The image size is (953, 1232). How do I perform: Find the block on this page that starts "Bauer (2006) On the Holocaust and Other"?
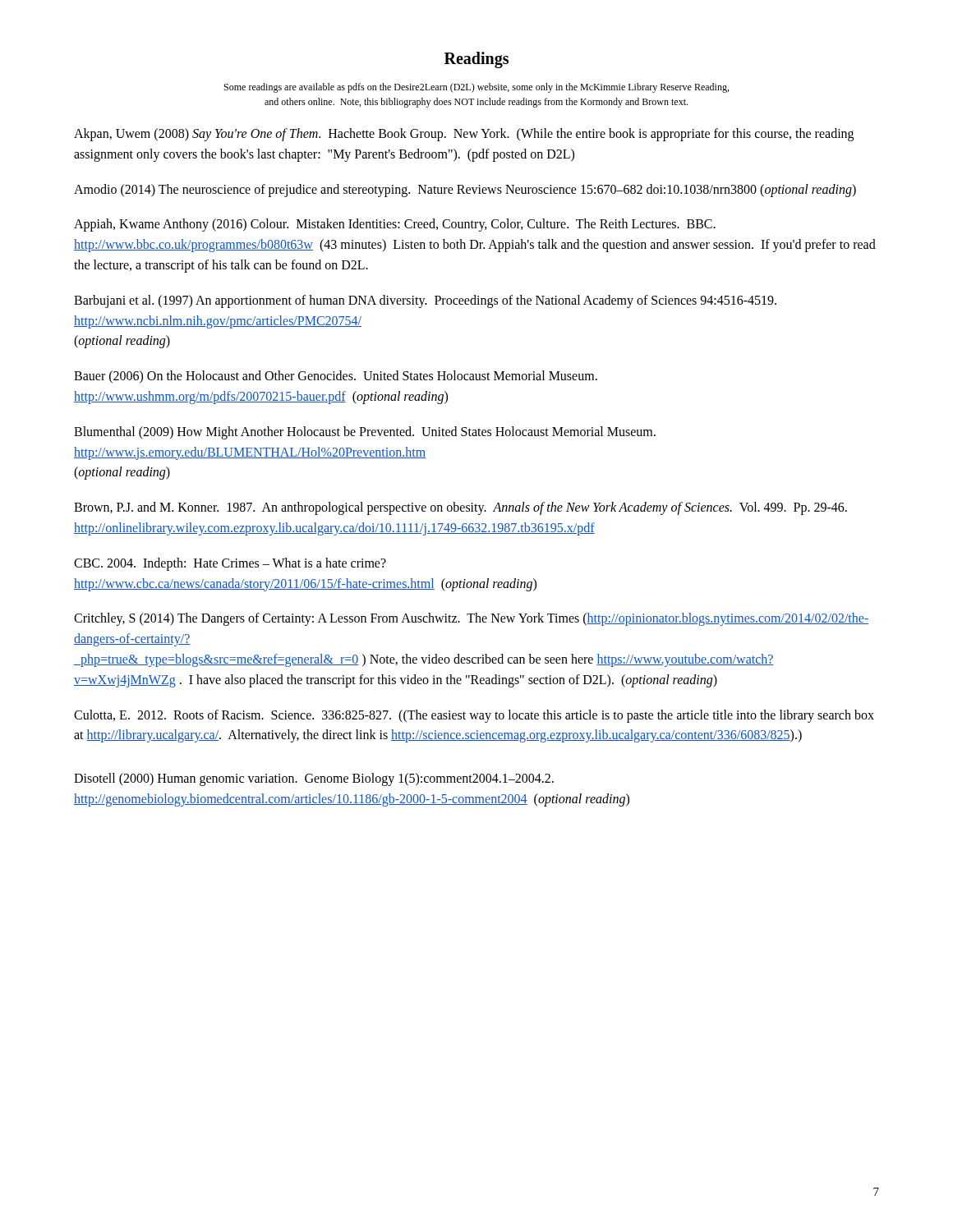point(336,386)
